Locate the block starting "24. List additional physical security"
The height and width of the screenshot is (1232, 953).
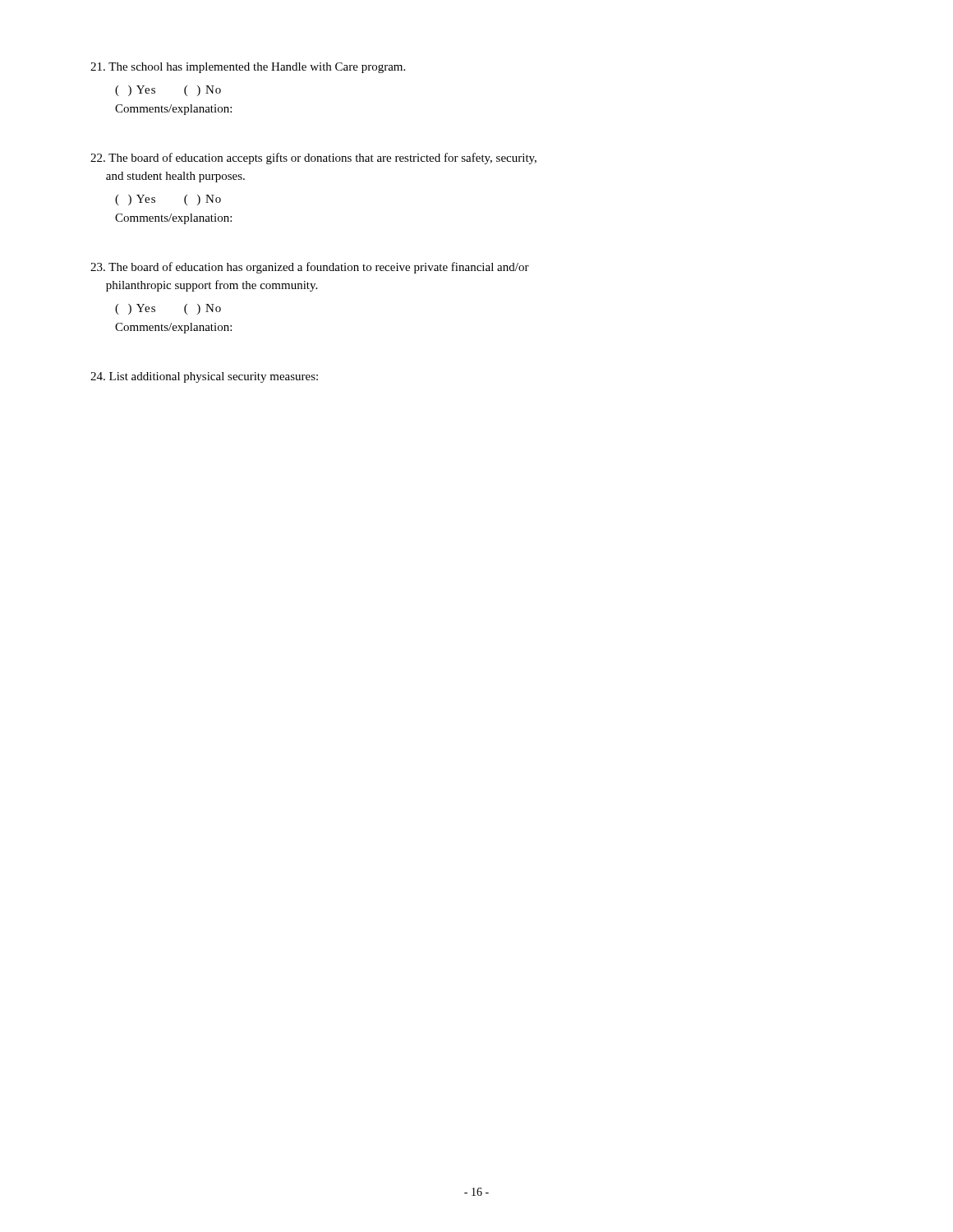[x=204, y=377]
